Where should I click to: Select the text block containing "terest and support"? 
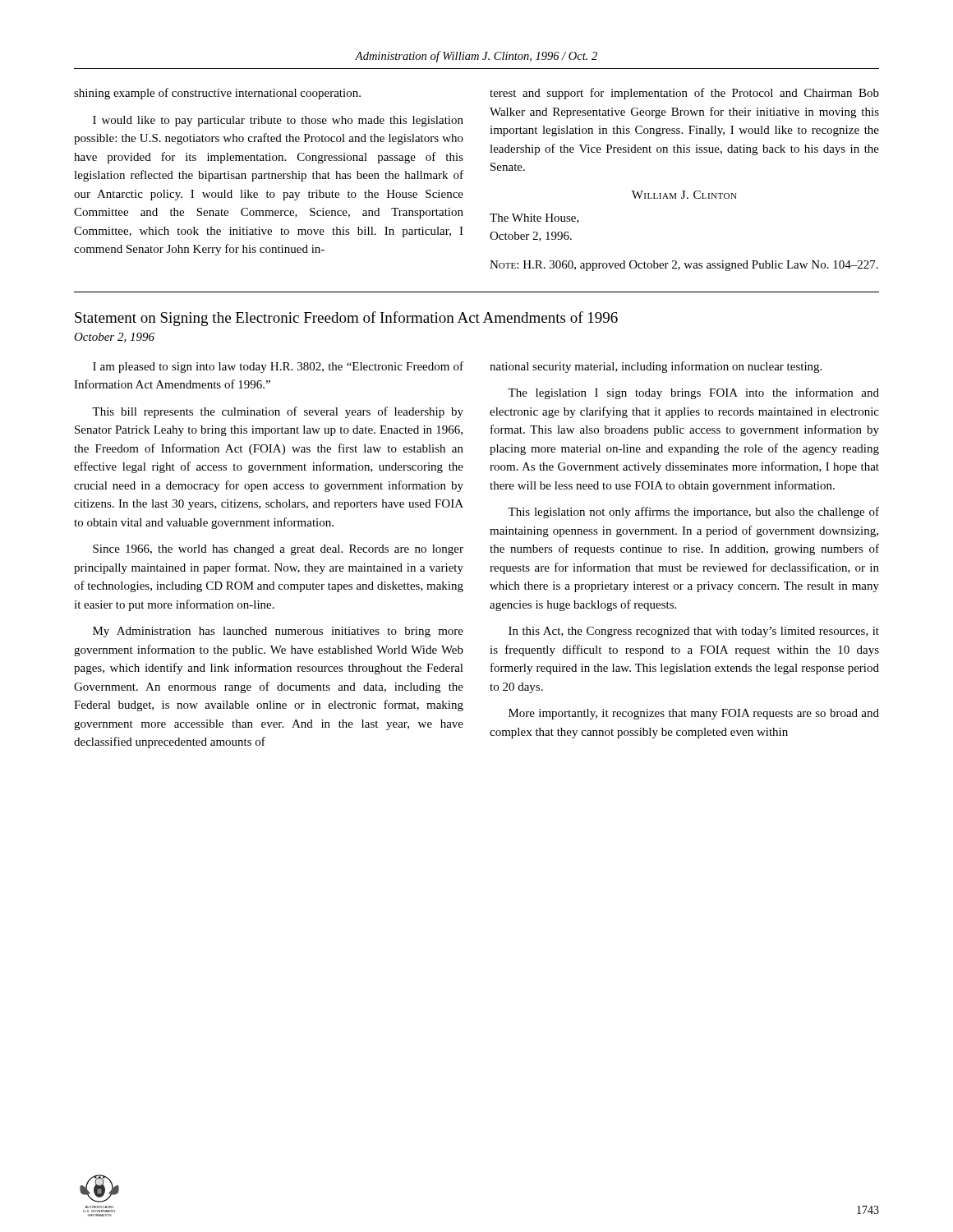point(684,130)
